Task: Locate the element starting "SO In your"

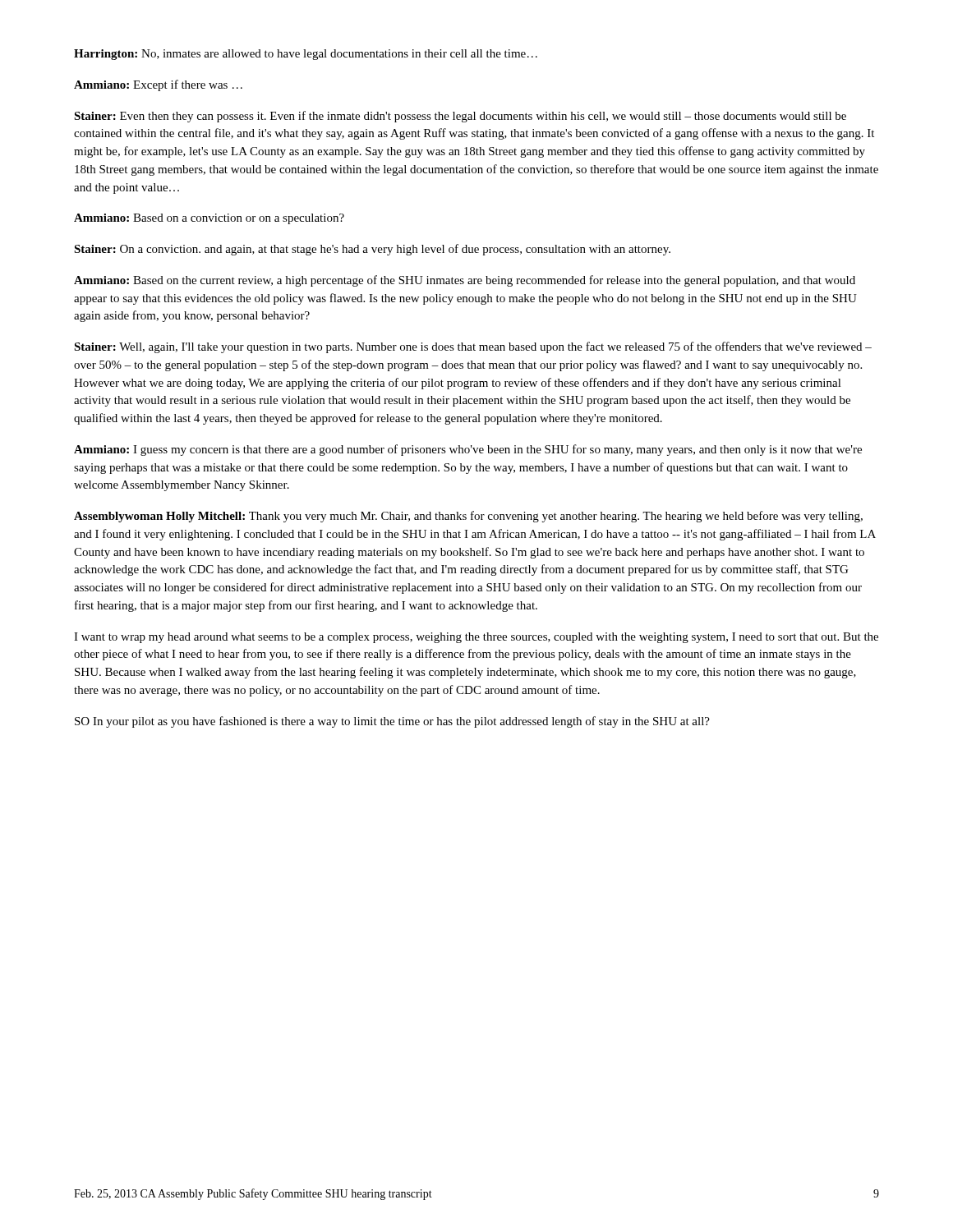Action: pos(392,721)
